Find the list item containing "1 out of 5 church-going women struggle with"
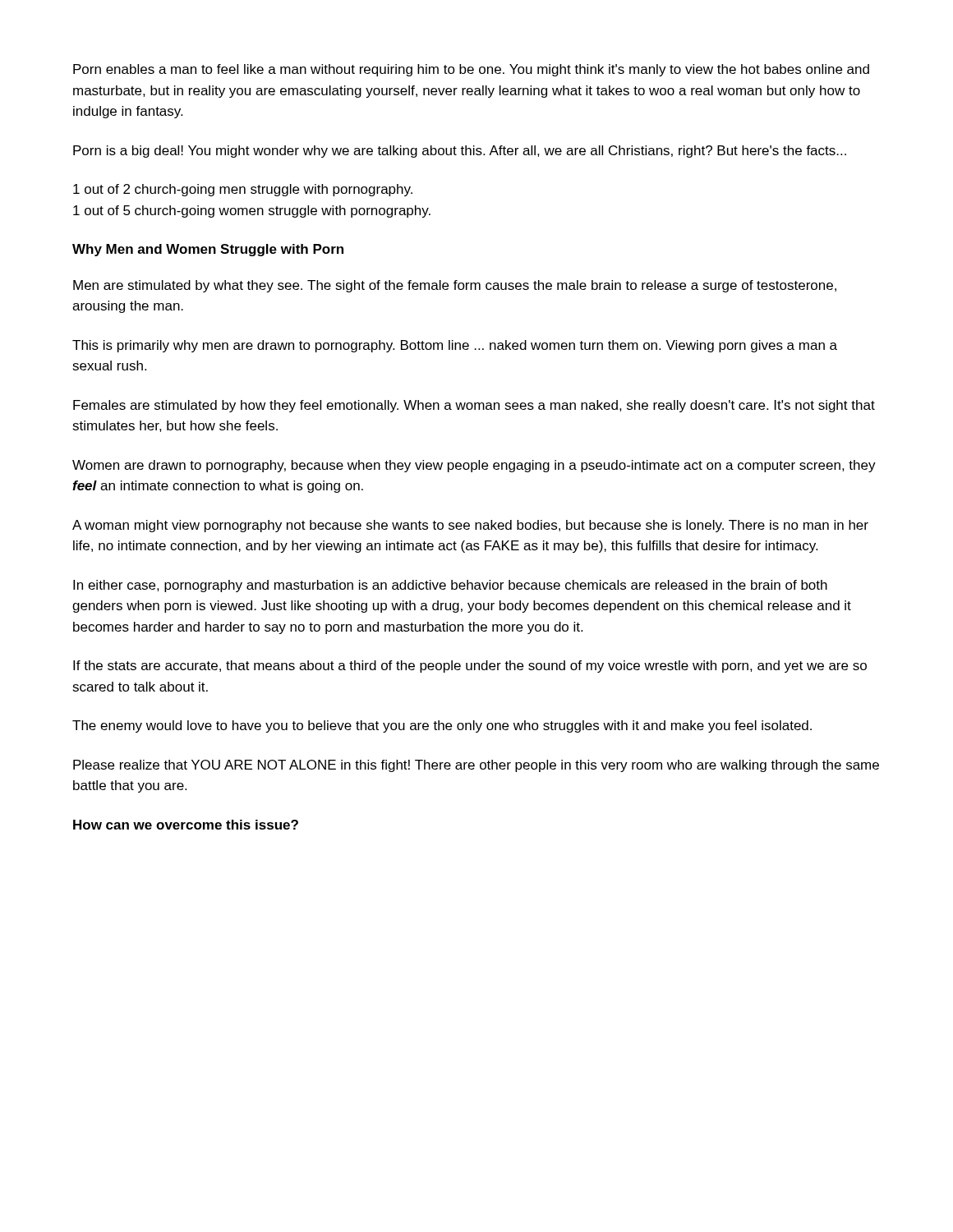The height and width of the screenshot is (1232, 953). tap(252, 210)
